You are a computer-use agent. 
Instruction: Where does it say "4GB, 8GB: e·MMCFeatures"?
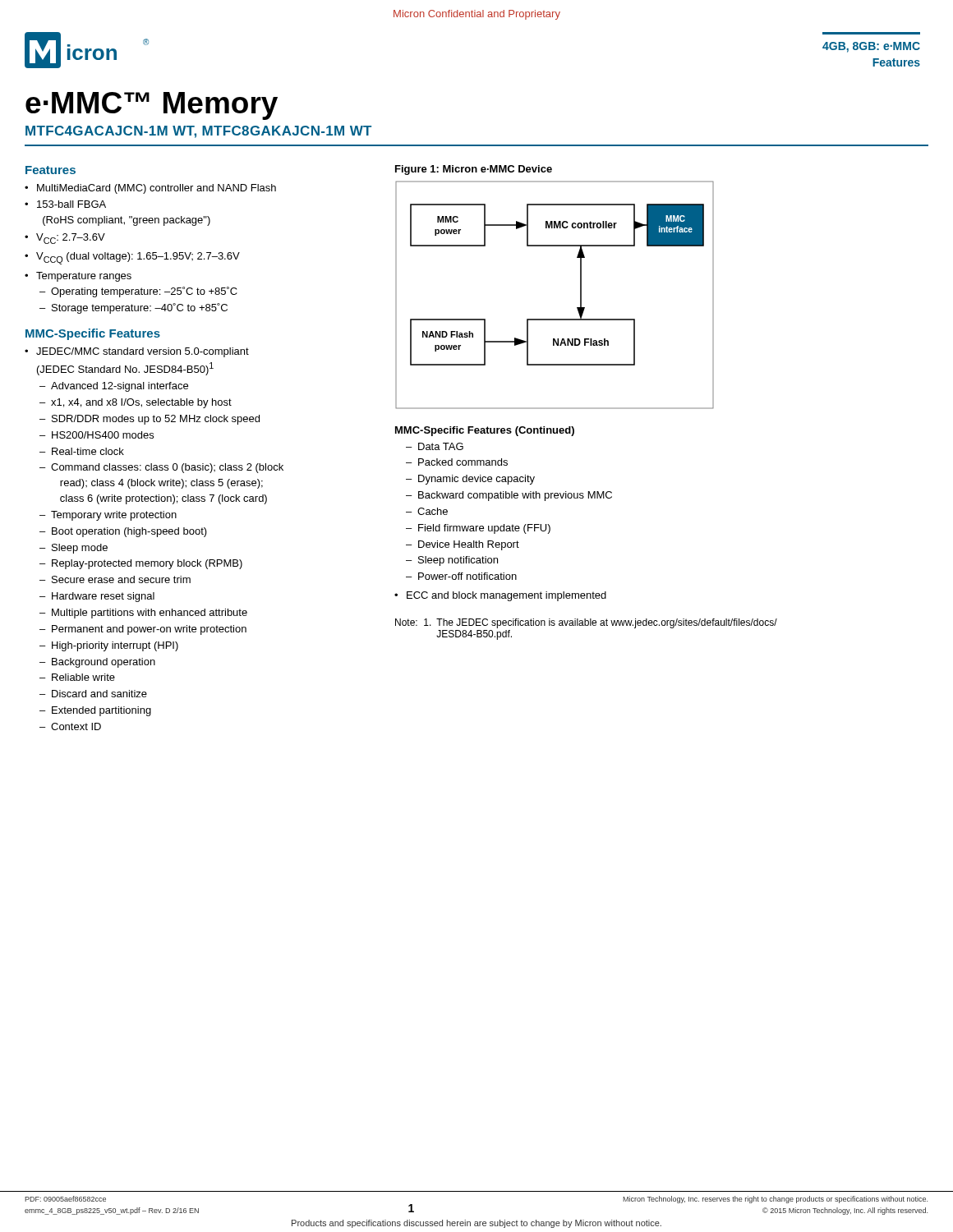[x=871, y=54]
